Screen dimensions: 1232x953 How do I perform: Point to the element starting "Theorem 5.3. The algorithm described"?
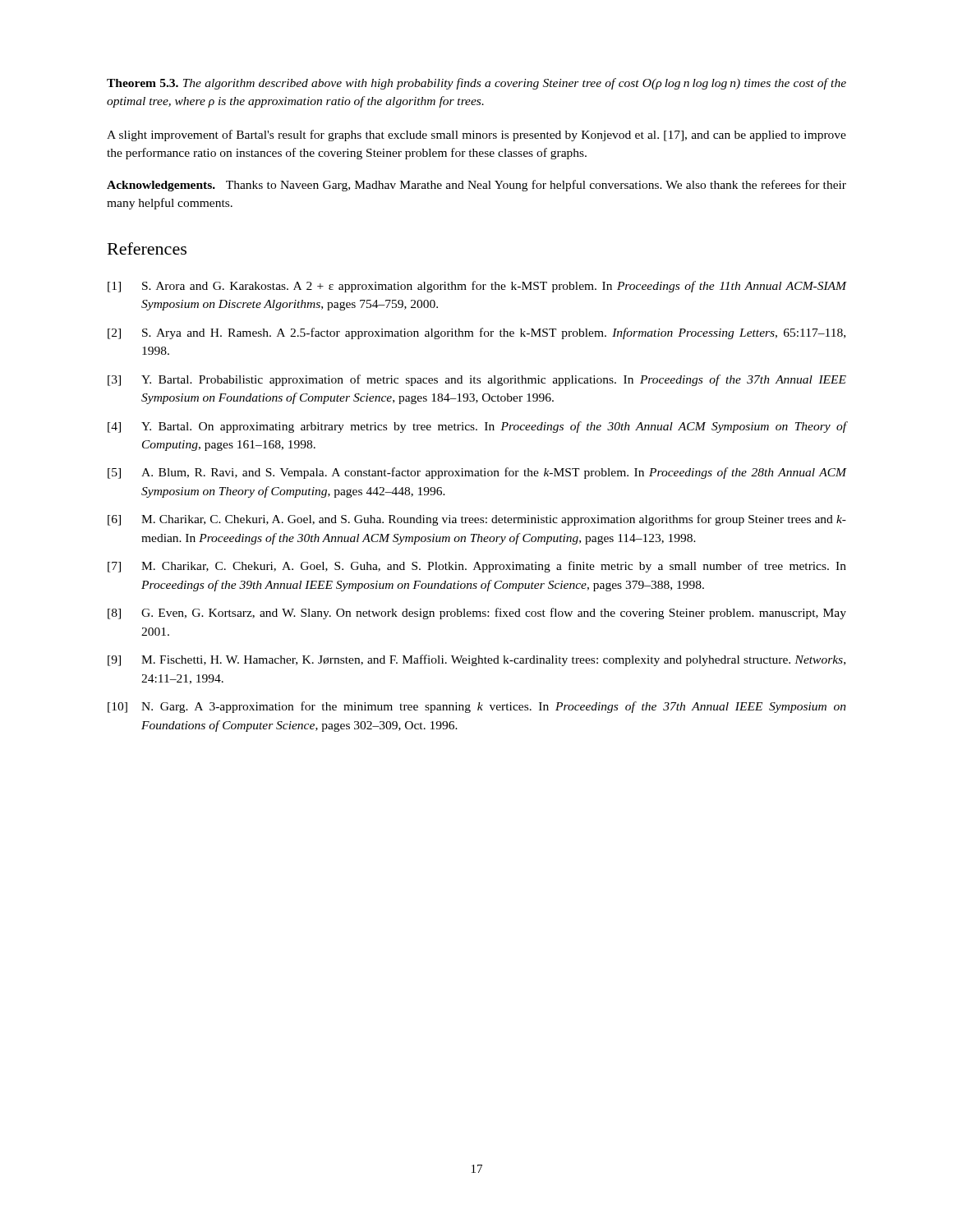476,92
